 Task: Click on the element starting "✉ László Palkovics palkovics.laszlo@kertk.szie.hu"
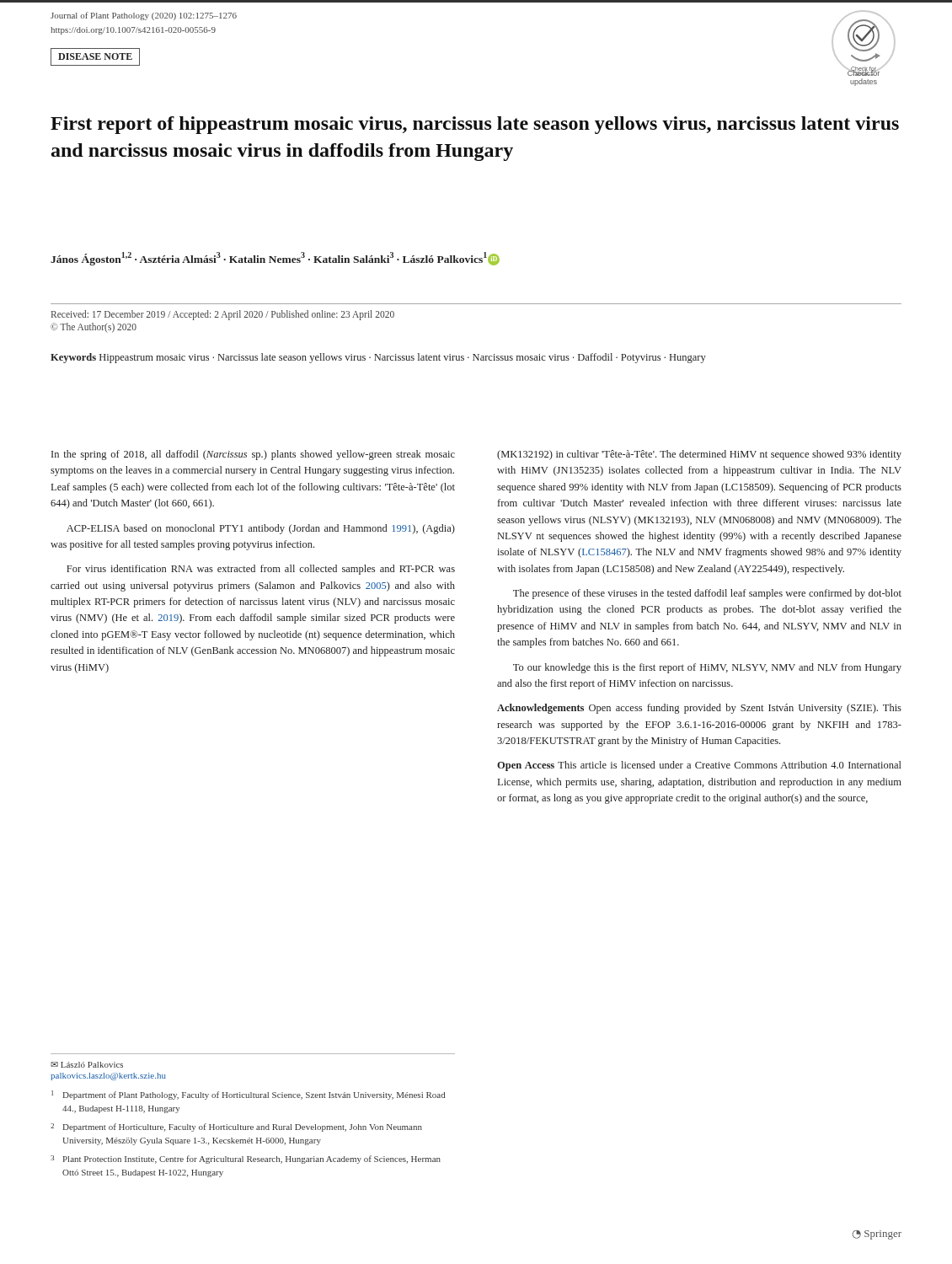[108, 1070]
